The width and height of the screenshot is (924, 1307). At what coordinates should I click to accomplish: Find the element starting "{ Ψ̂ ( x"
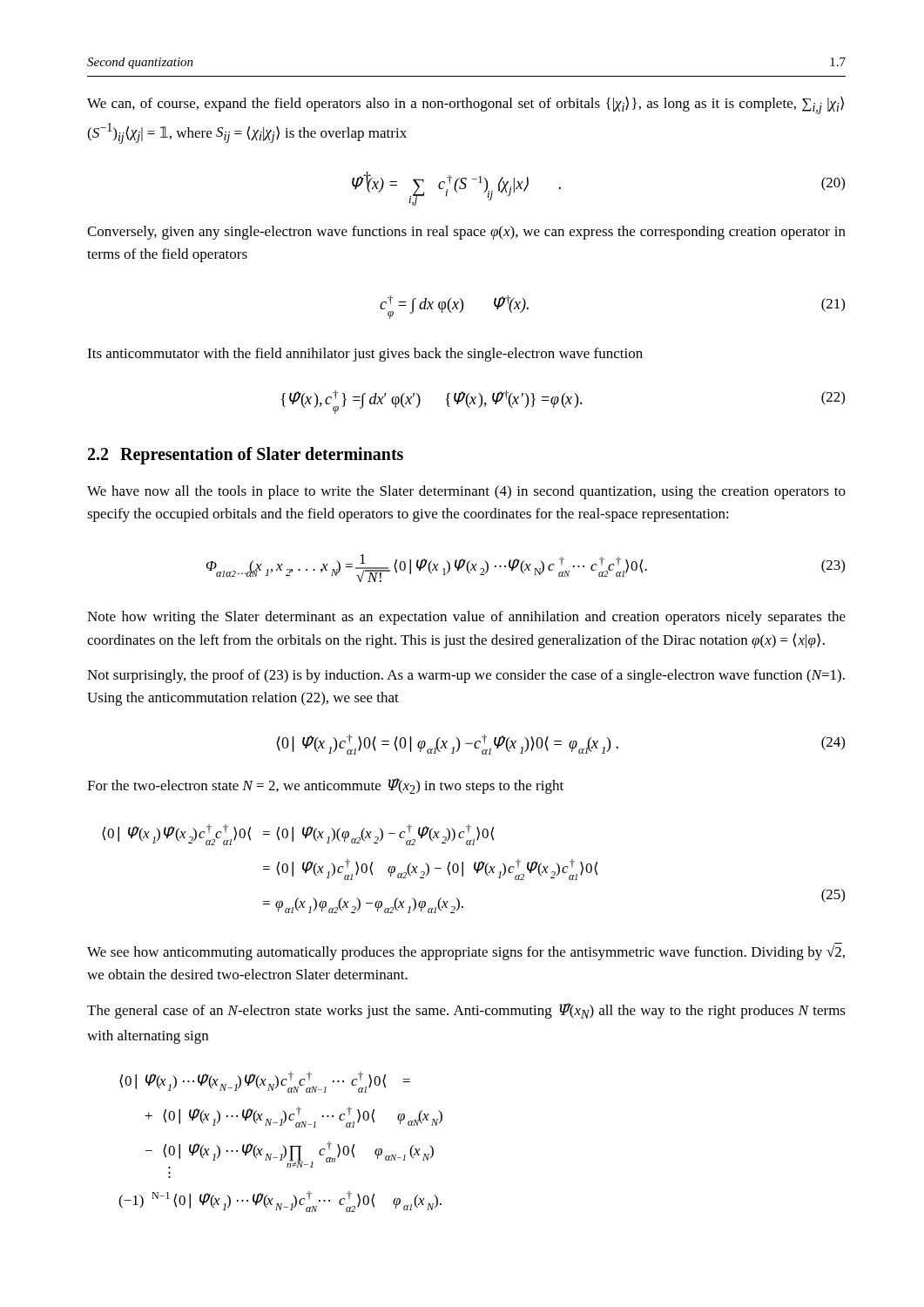click(562, 398)
